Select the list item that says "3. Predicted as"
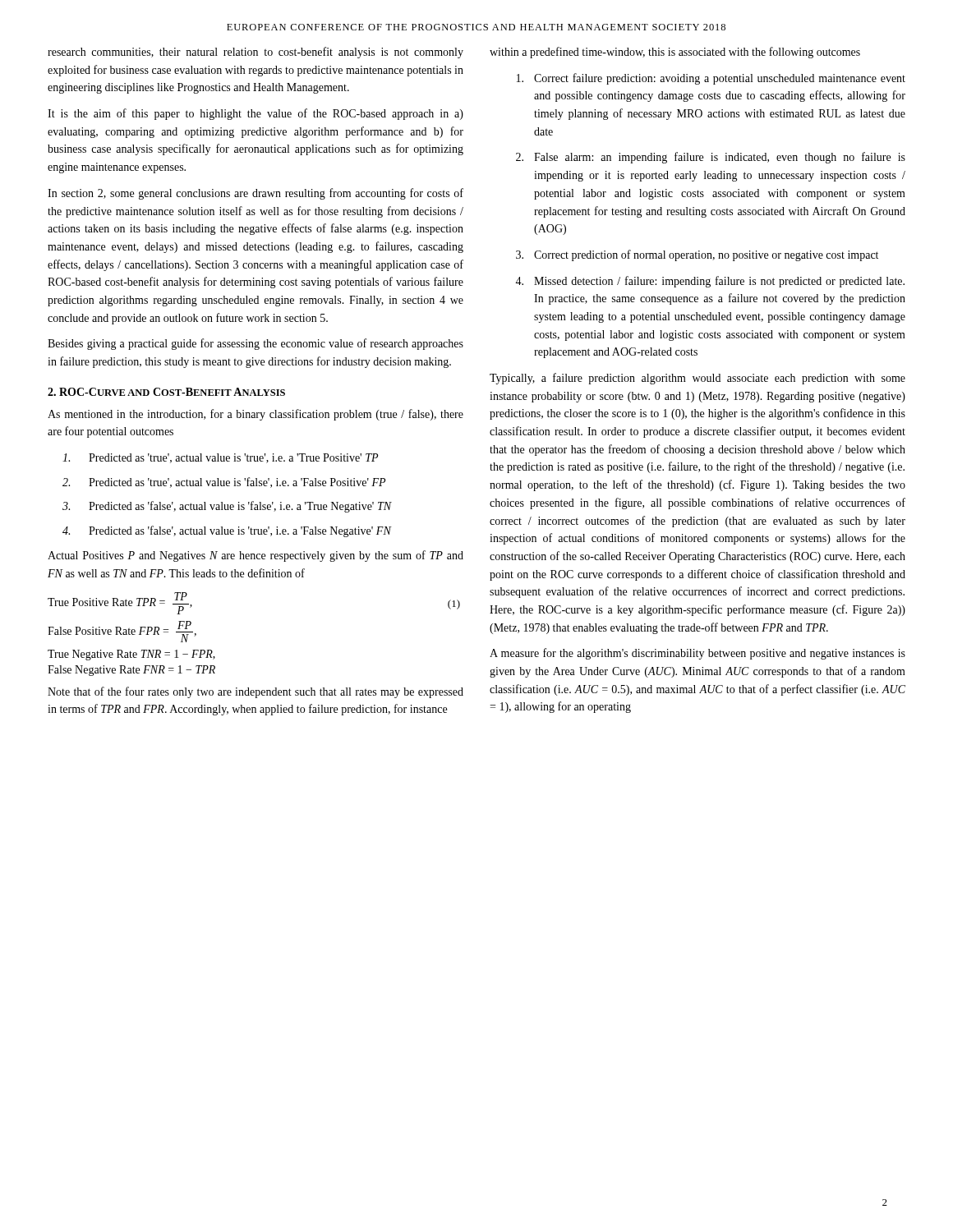Image resolution: width=953 pixels, height=1232 pixels. (x=263, y=507)
